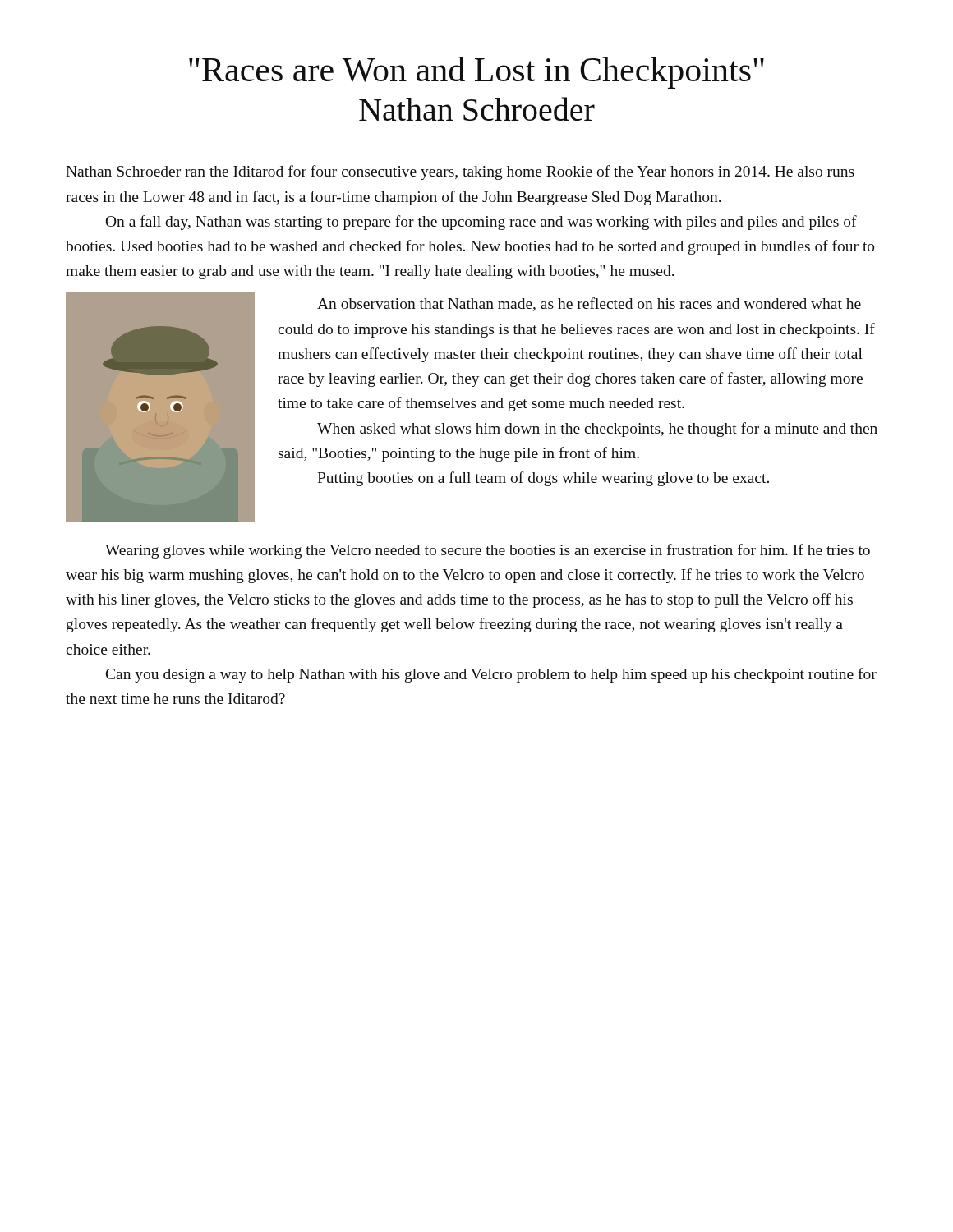
Task: Locate the block starting "On a fall day, Nathan was"
Action: (x=476, y=247)
